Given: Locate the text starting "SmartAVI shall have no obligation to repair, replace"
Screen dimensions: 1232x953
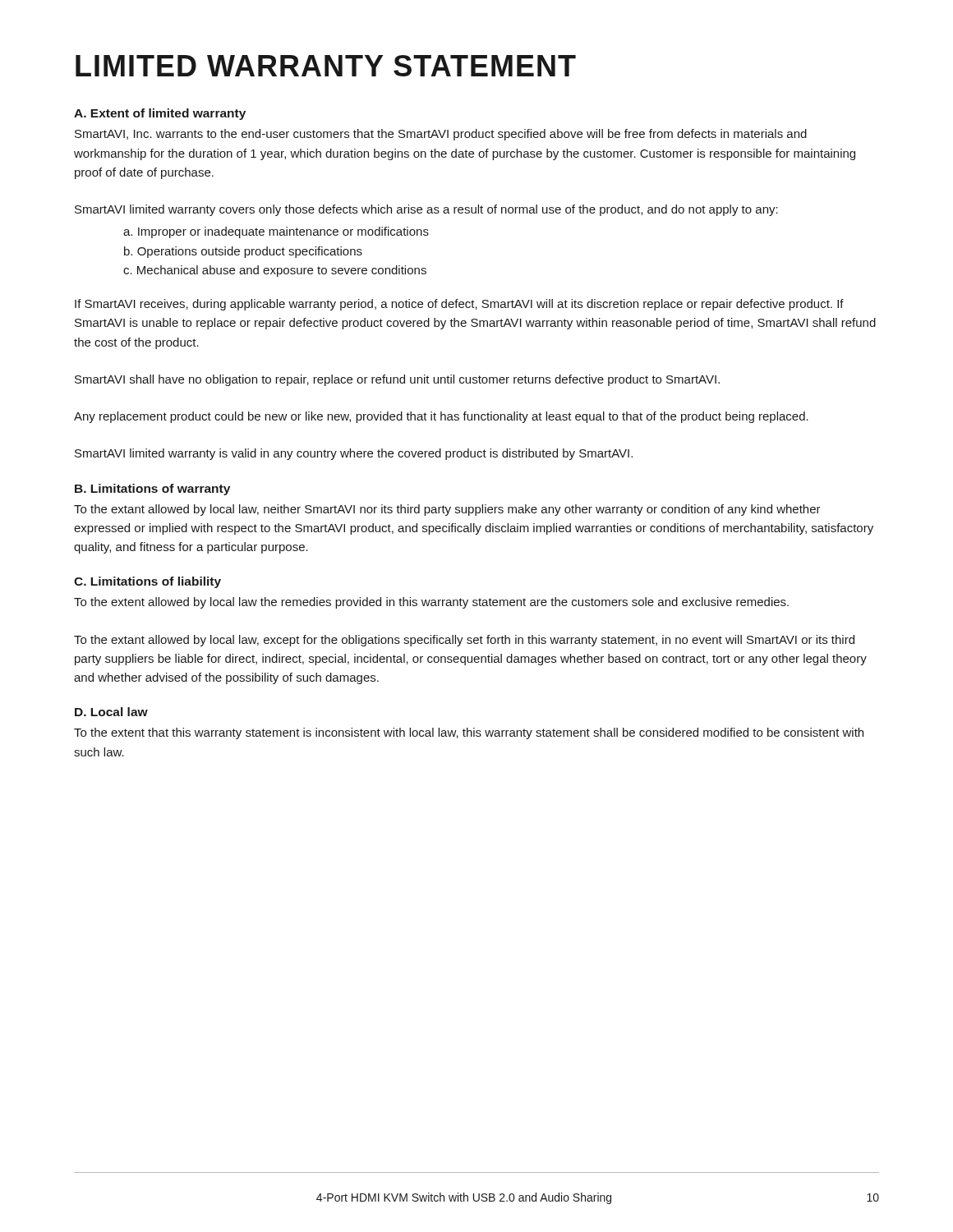Looking at the screenshot, I should [476, 379].
